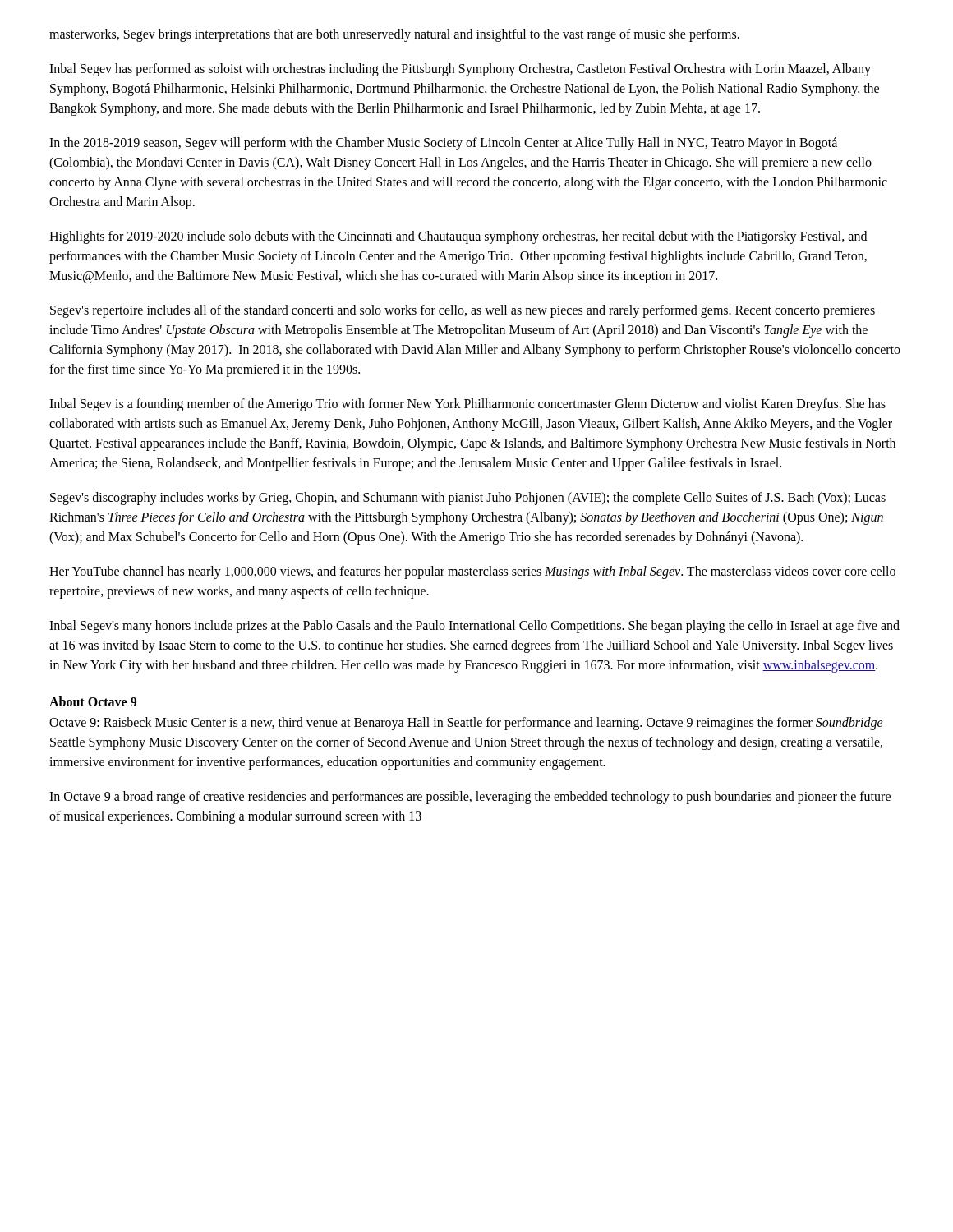953x1232 pixels.
Task: Find the block on this page that starts "Her YouTube channel has nearly 1,000,000"
Action: point(473,581)
